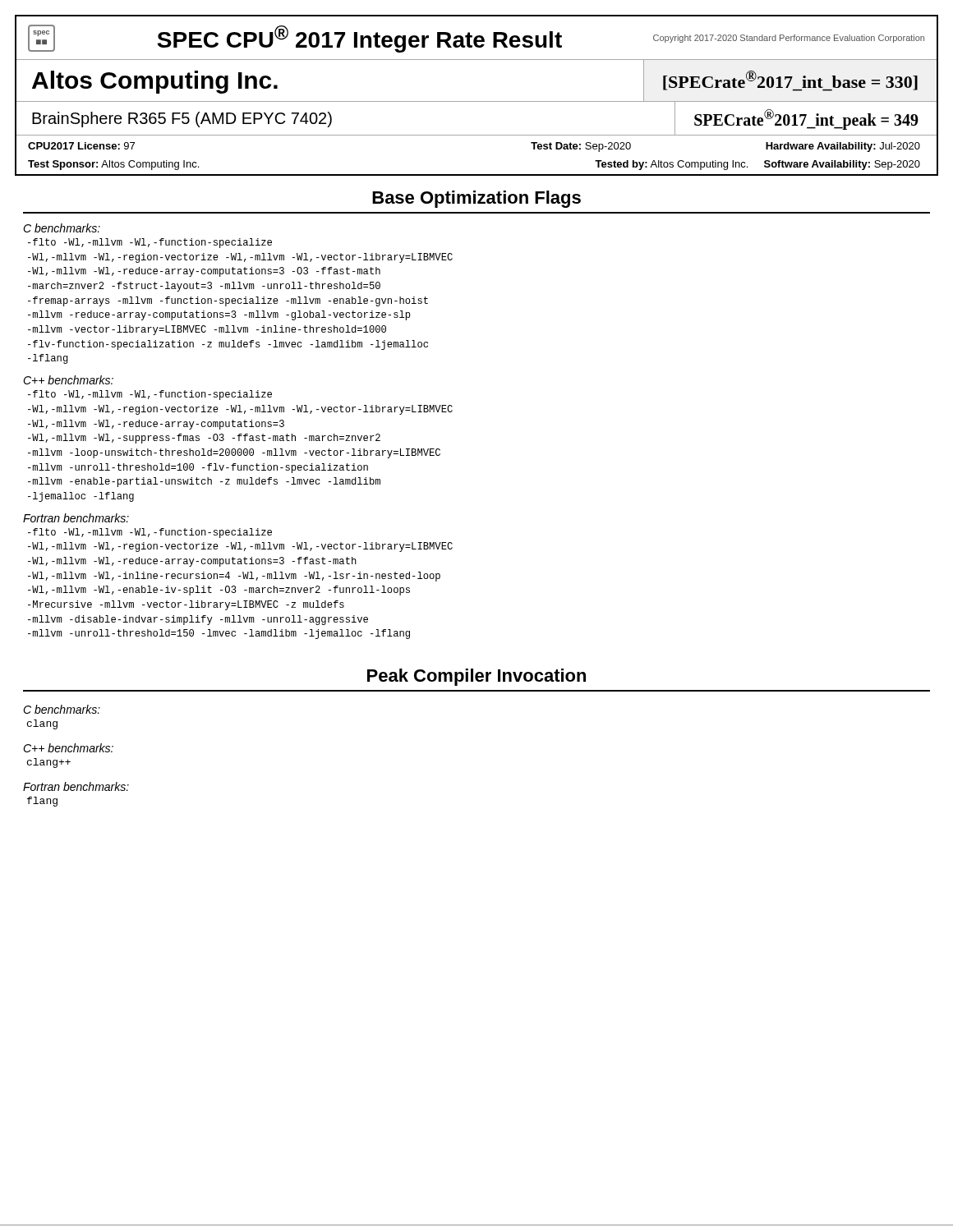Locate the text that says "BrainSphere R365 F5 (AMD EPYC 7402)"

[182, 118]
